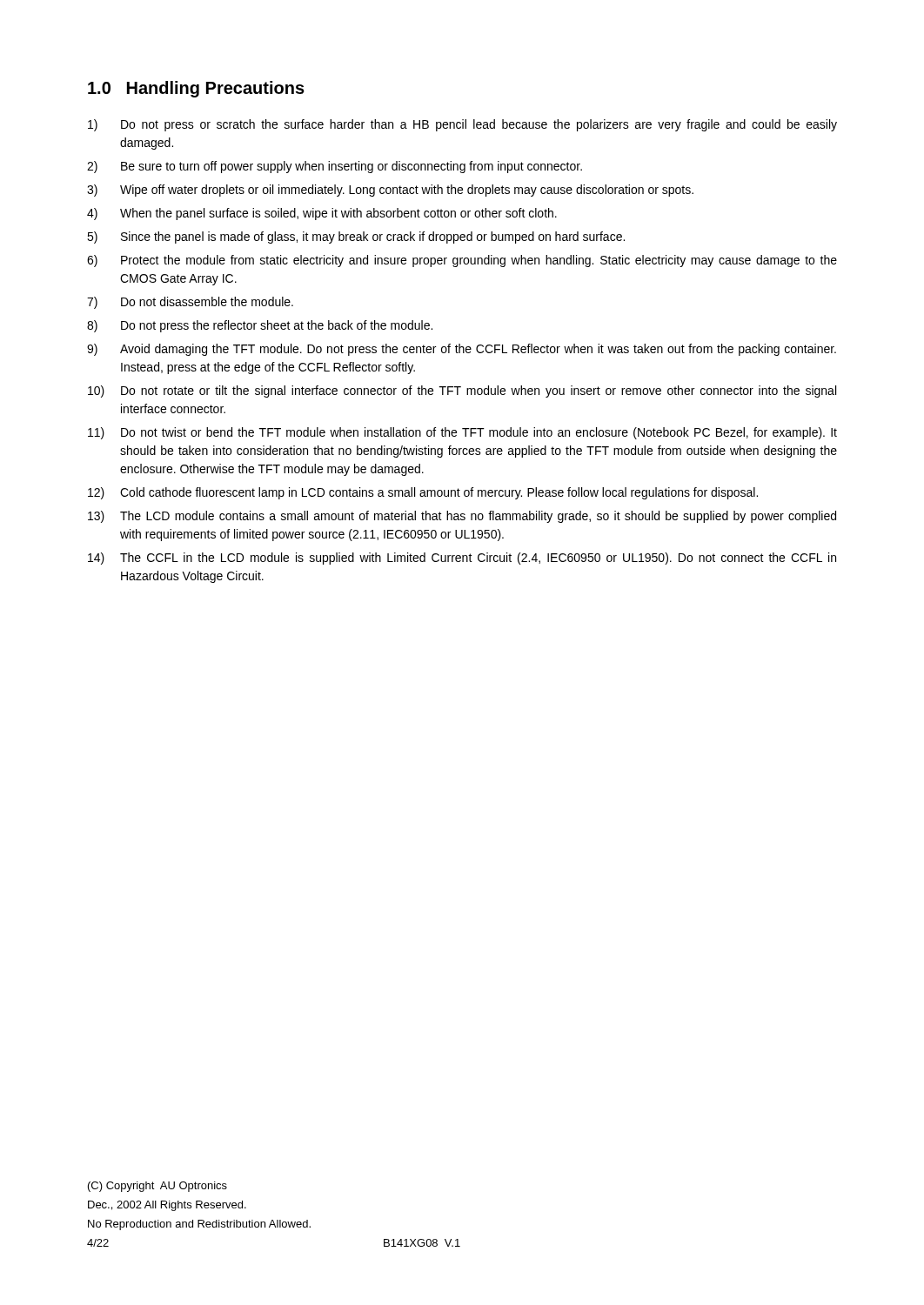Point to the passage starting "12) Cold cathode fluorescent lamp"
The image size is (924, 1305).
[x=462, y=493]
